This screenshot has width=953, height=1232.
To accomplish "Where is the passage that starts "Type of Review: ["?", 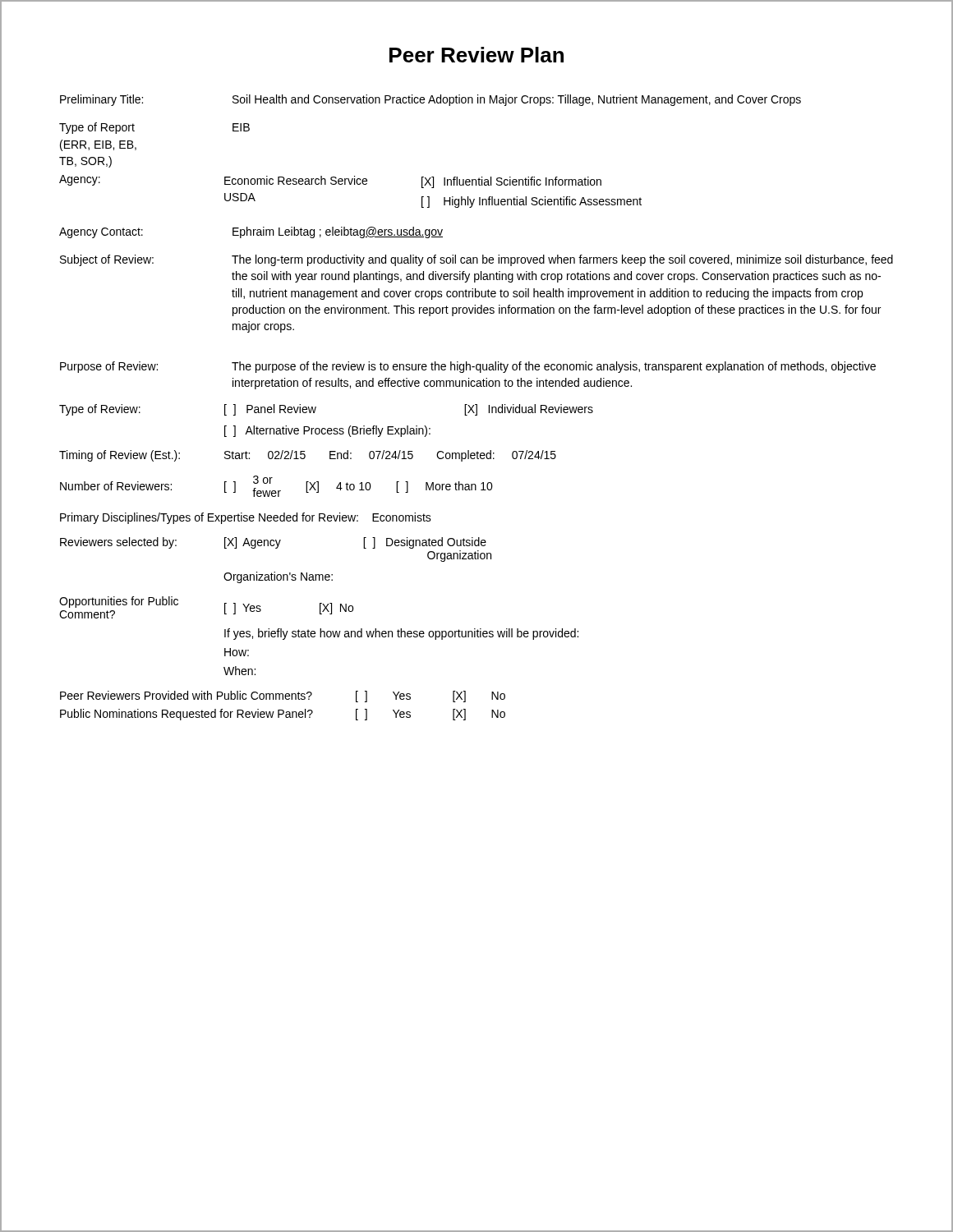I will pos(476,420).
